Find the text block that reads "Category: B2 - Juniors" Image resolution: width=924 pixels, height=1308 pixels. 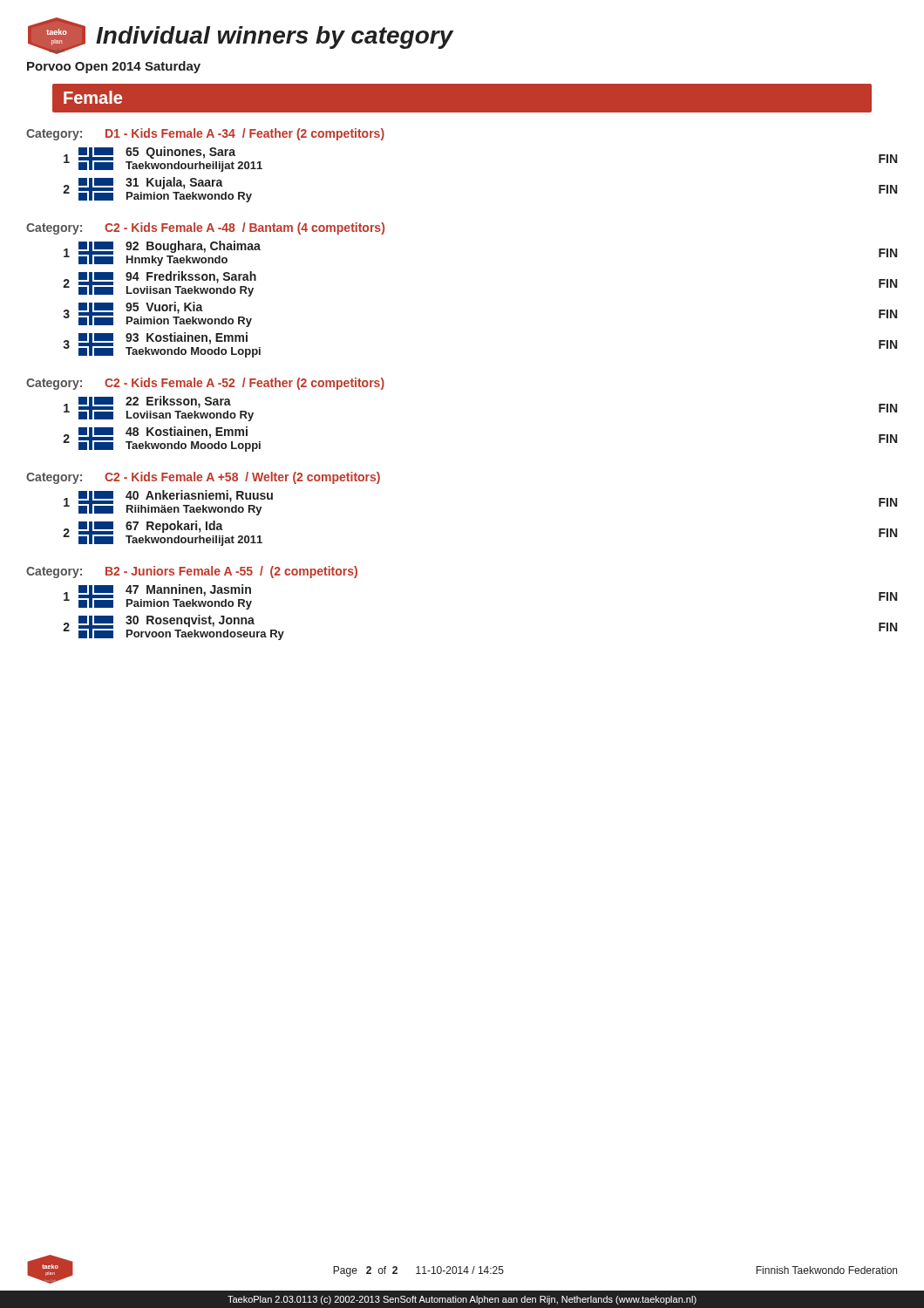pos(192,571)
